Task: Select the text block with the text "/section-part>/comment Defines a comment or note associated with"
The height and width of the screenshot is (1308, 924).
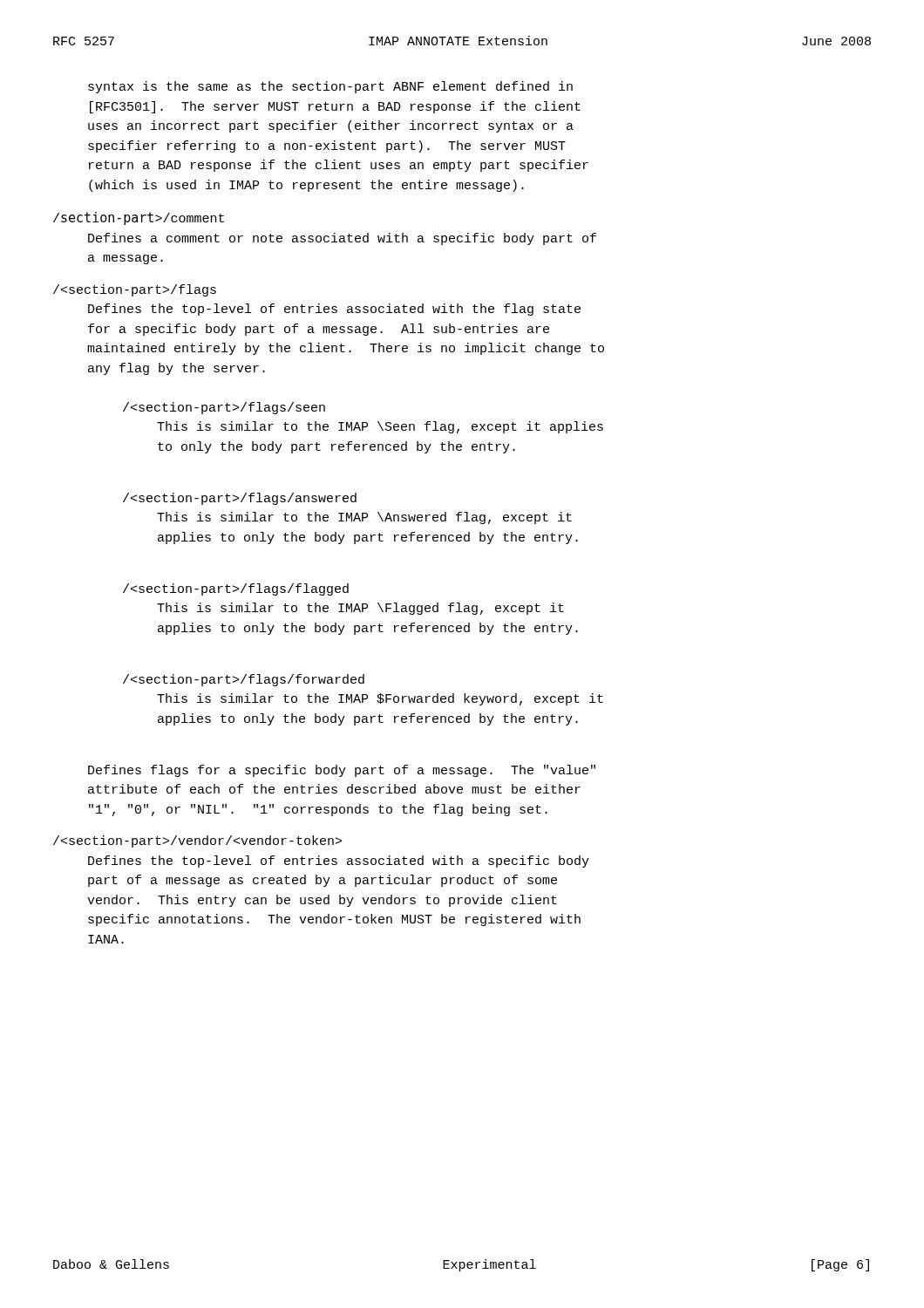Action: [462, 239]
